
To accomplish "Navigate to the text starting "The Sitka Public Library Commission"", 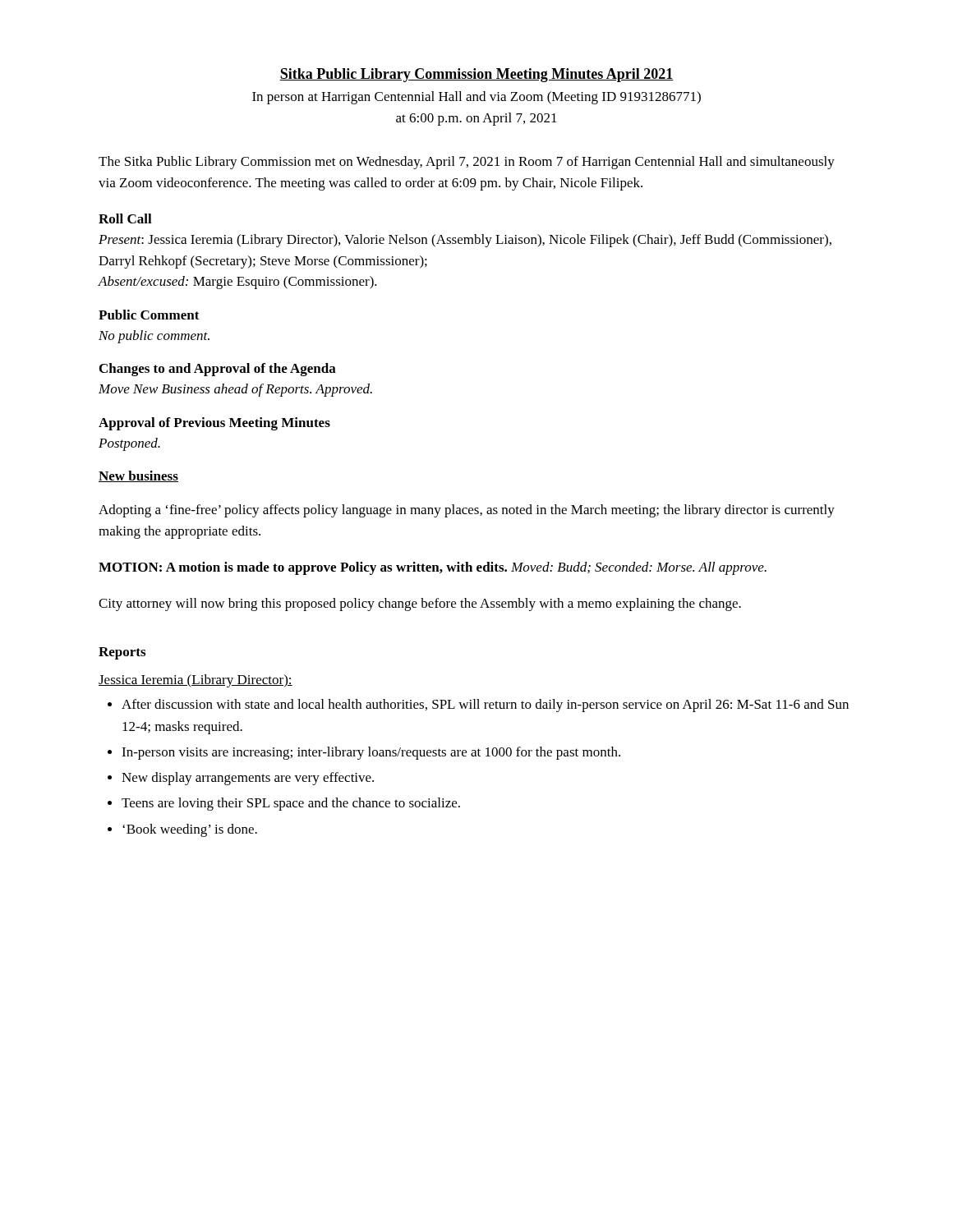I will (466, 172).
